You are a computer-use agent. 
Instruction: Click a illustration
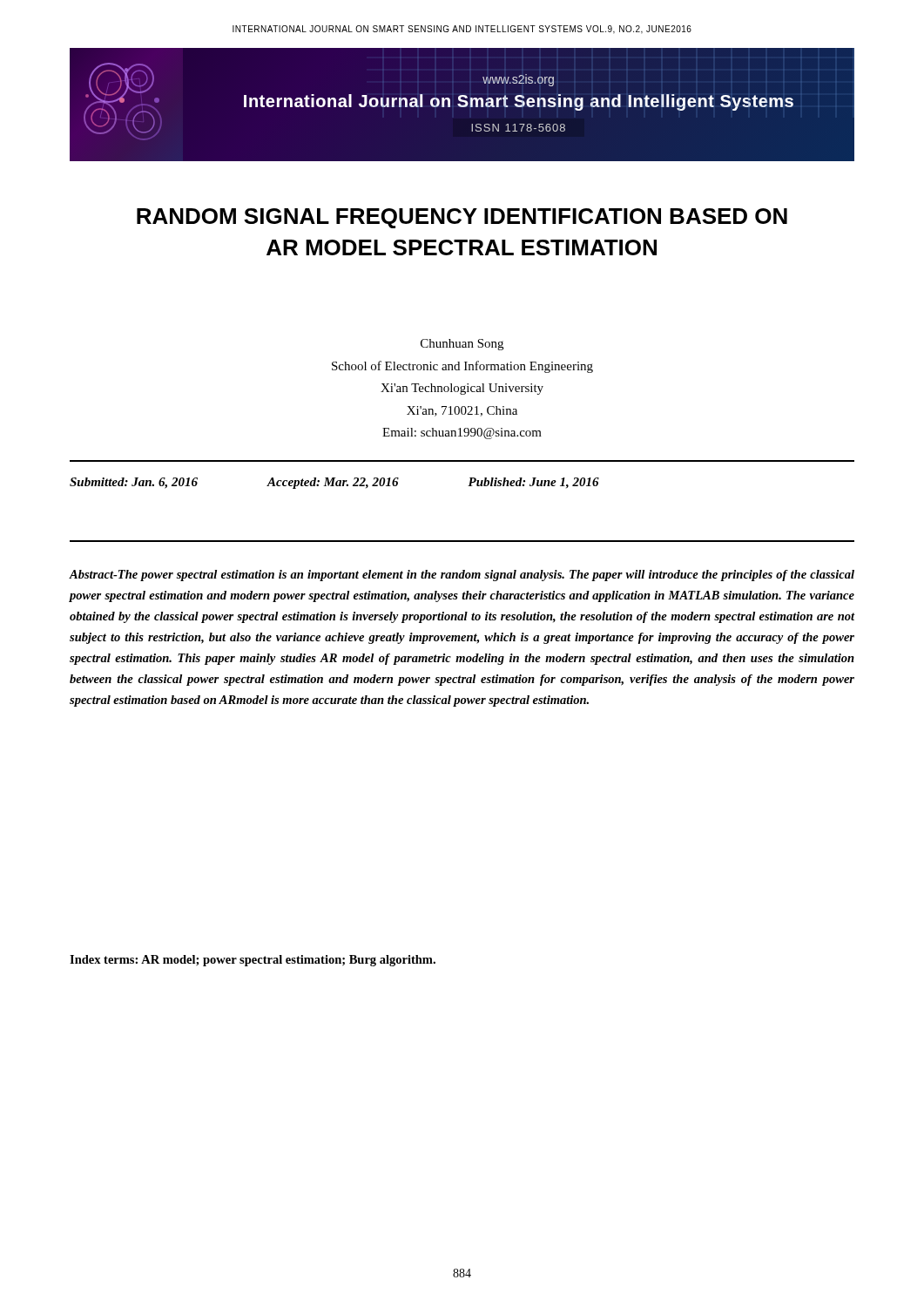click(462, 105)
